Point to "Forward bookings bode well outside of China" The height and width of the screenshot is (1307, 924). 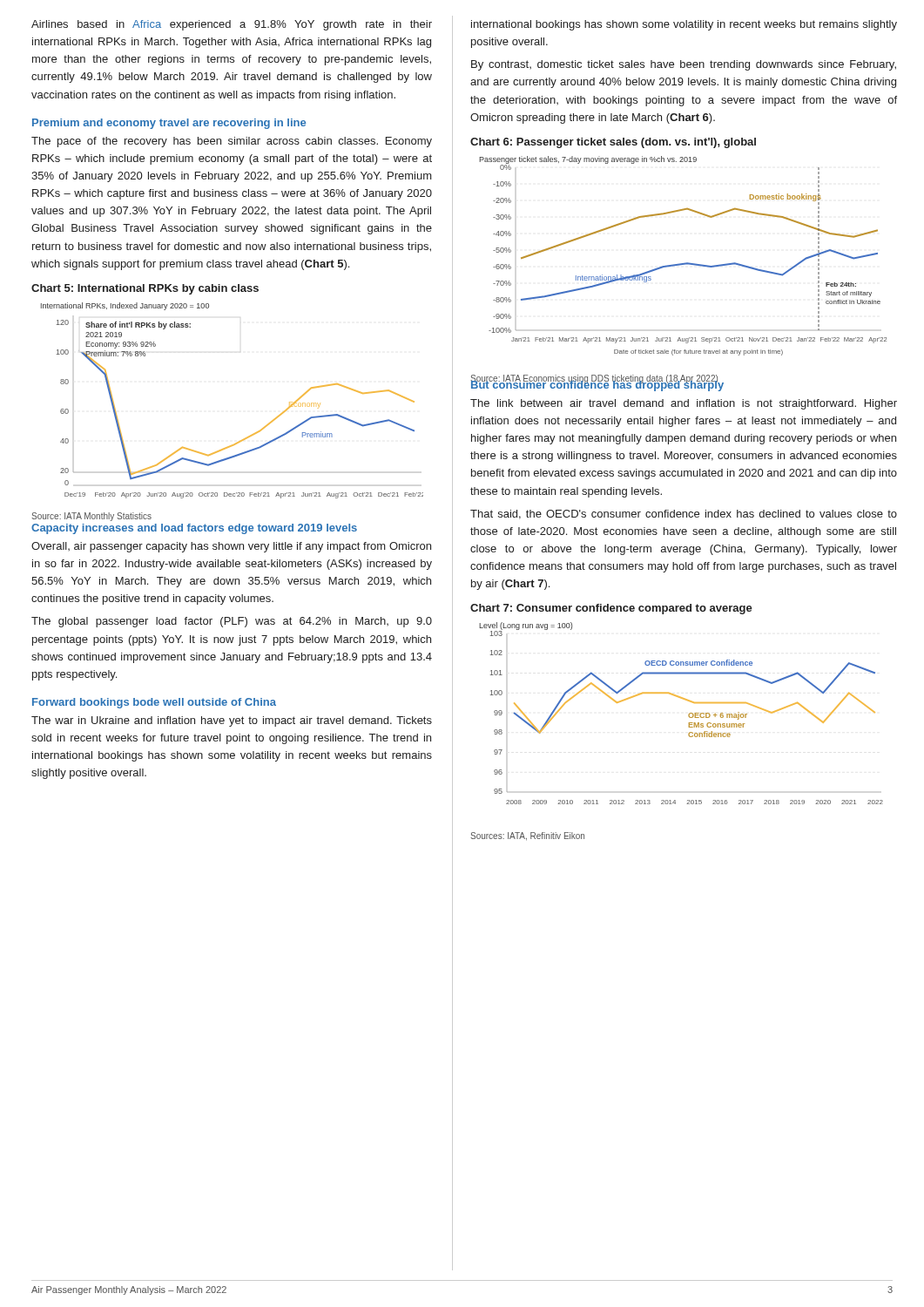click(x=154, y=702)
